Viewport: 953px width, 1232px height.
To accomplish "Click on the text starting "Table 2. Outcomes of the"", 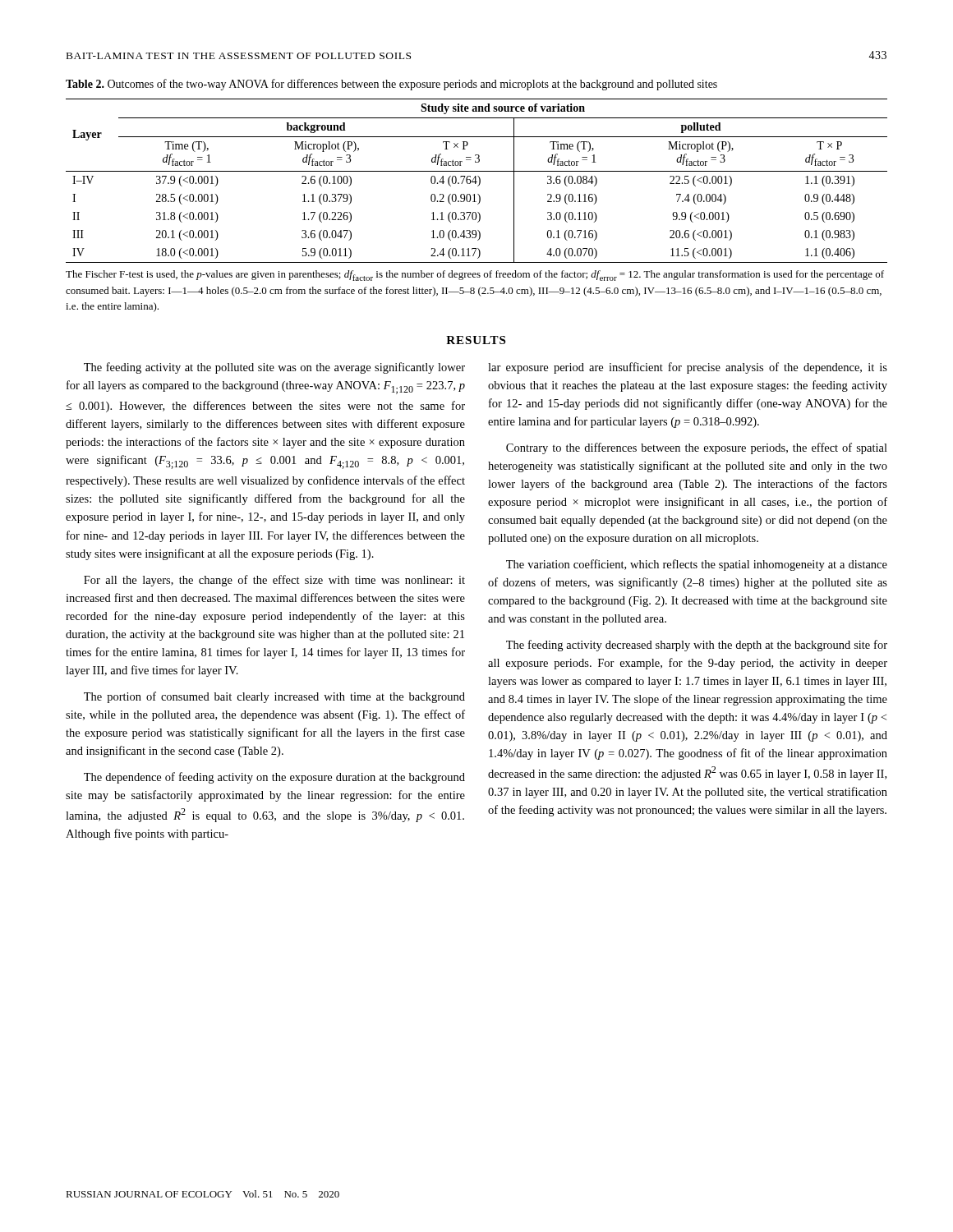I will (392, 84).
